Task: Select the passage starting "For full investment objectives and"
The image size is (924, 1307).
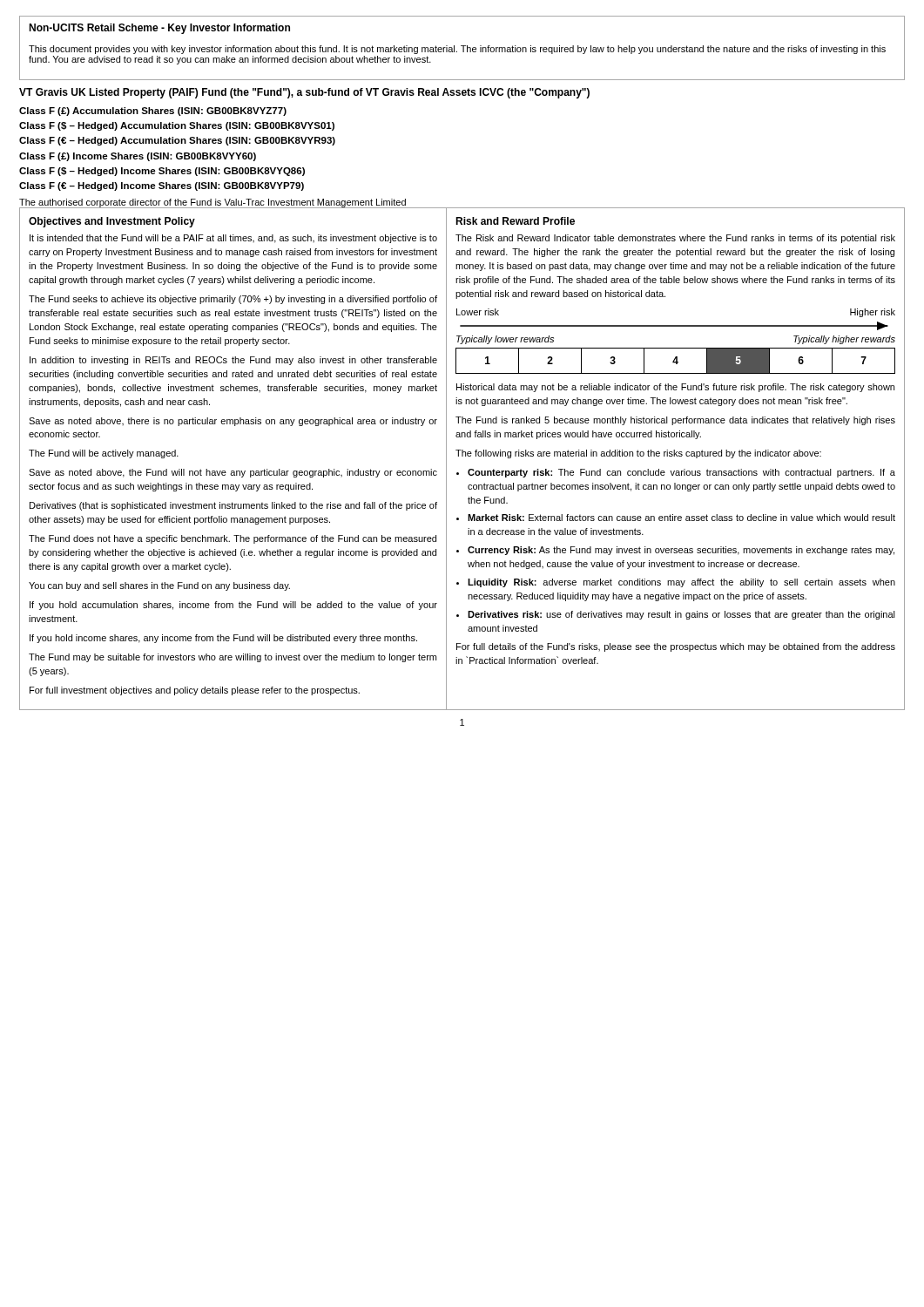Action: click(x=233, y=691)
